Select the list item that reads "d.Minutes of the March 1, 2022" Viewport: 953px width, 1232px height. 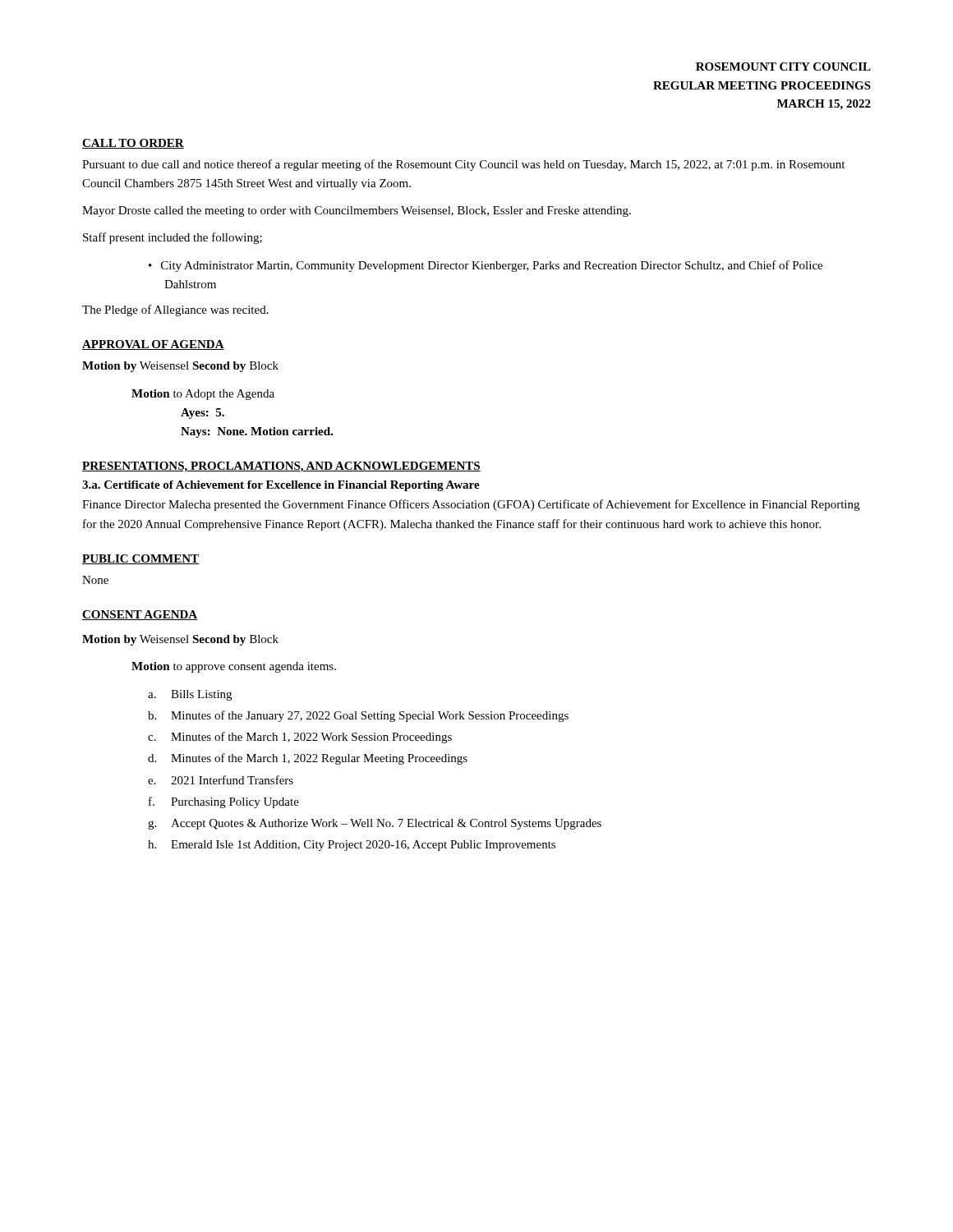[x=308, y=759]
